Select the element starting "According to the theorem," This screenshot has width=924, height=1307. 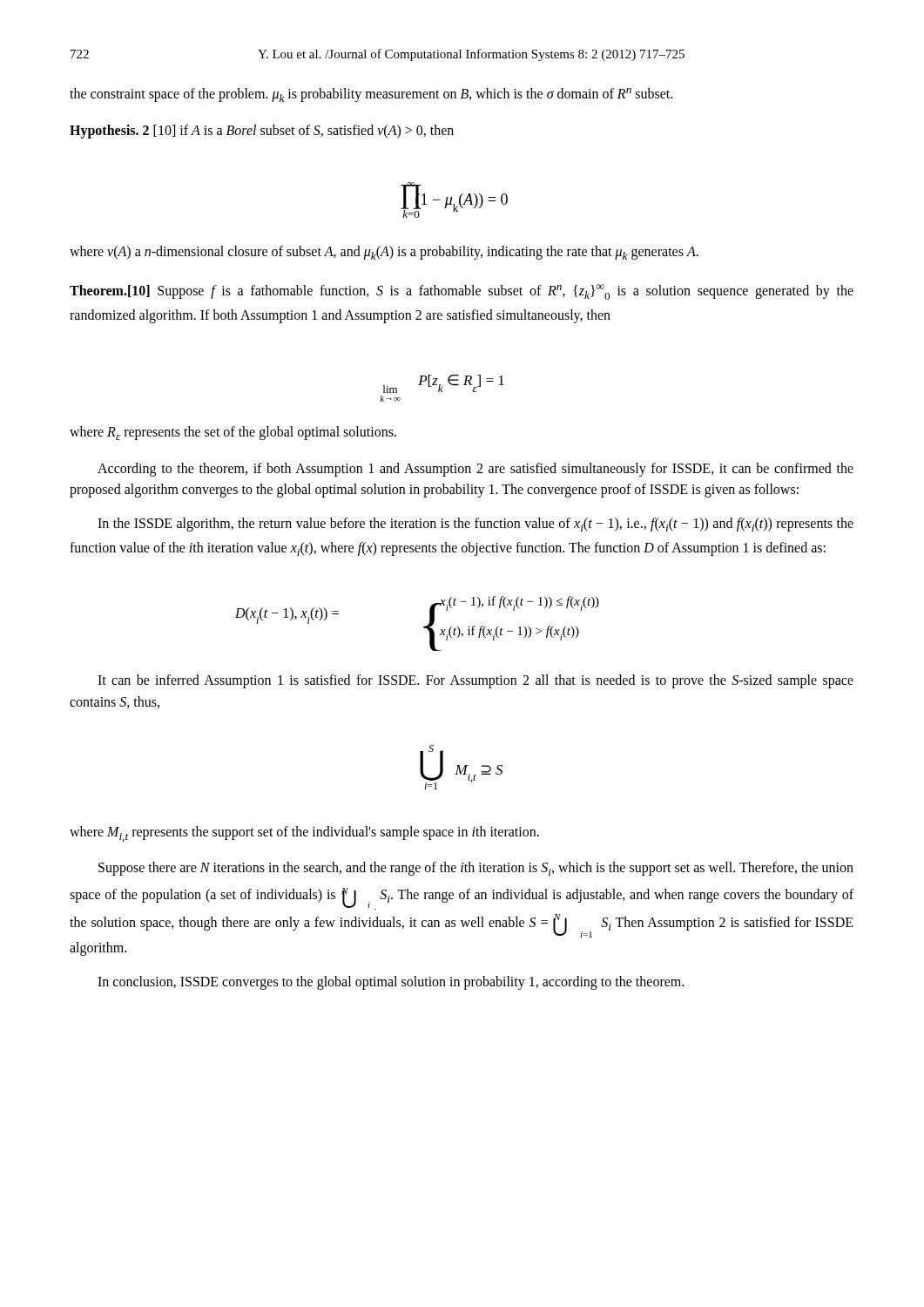462,480
